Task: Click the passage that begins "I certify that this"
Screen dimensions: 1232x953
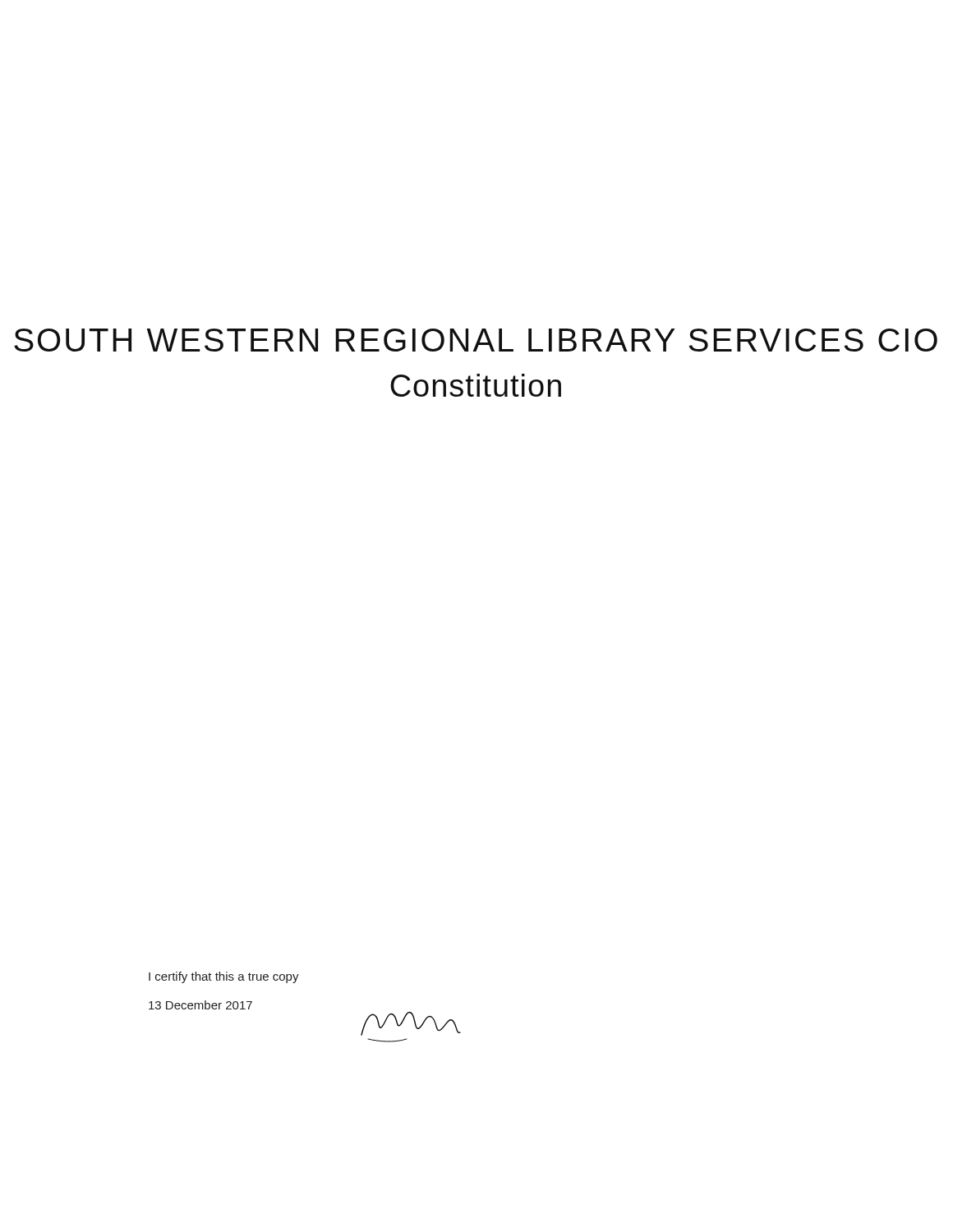Action: pos(223,991)
